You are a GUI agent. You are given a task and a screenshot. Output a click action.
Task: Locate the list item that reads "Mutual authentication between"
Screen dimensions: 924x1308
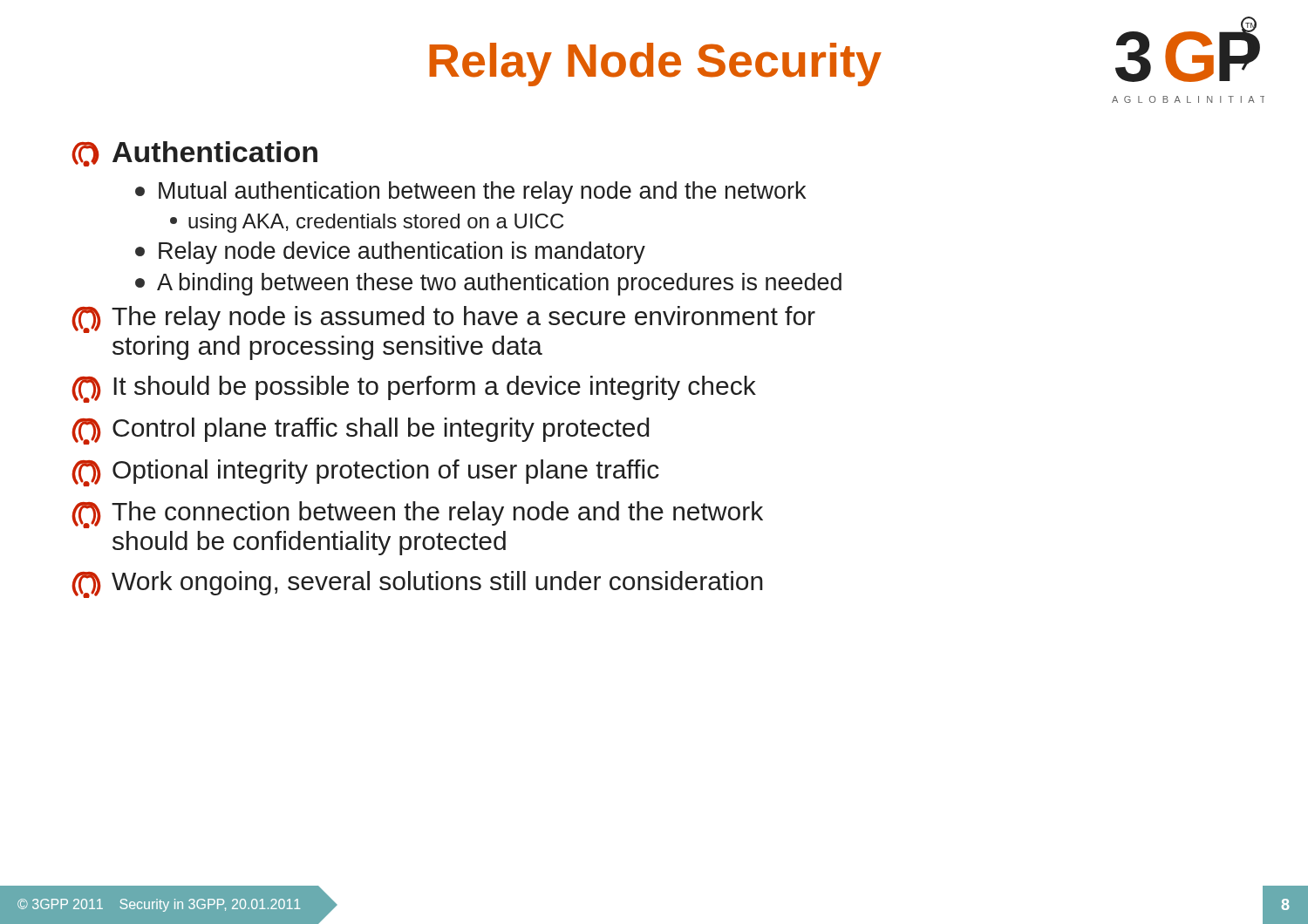coord(471,191)
